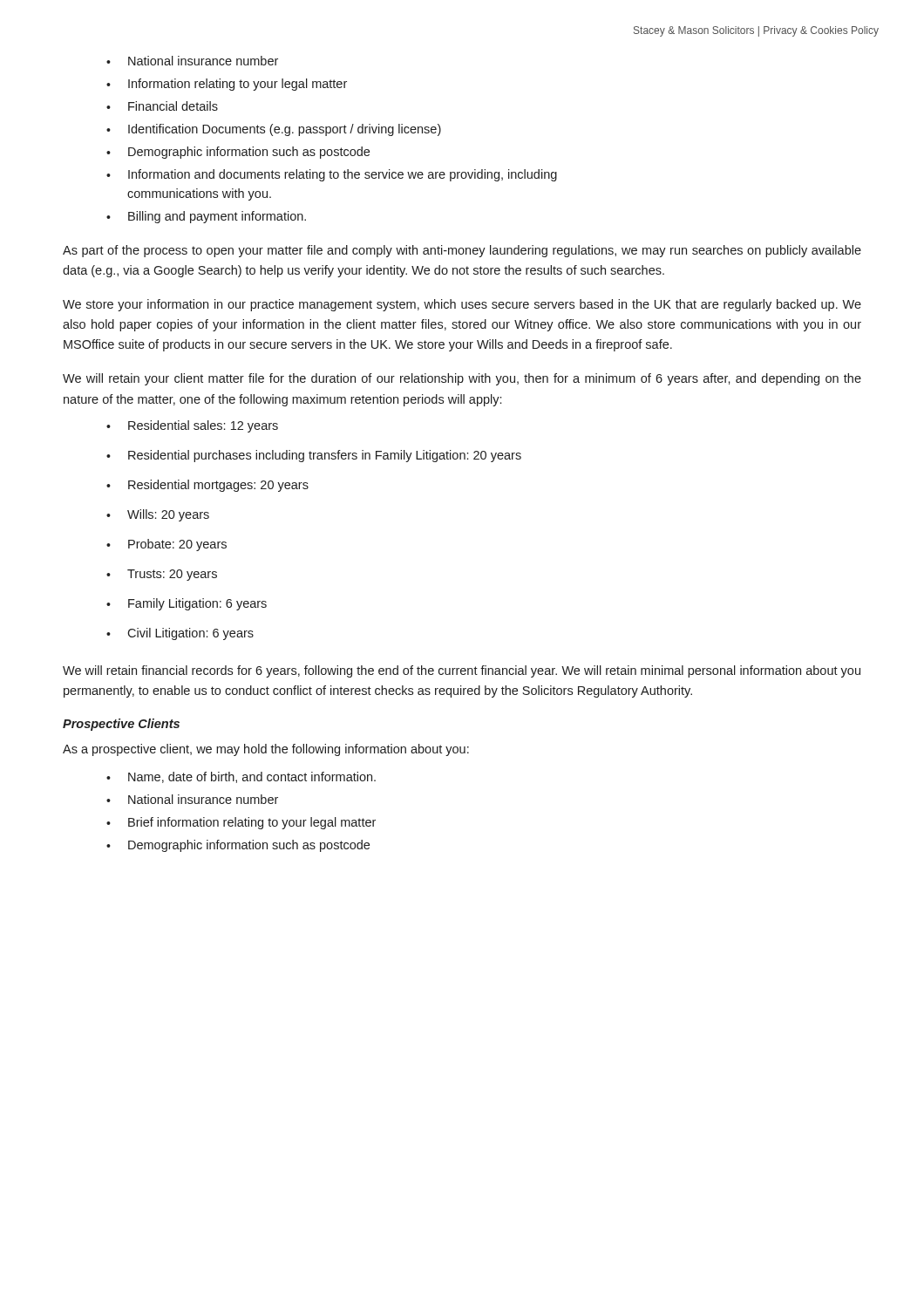This screenshot has width=924, height=1308.
Task: Select the list item with the text "• Residential purchases including transfers in Family"
Action: click(314, 456)
